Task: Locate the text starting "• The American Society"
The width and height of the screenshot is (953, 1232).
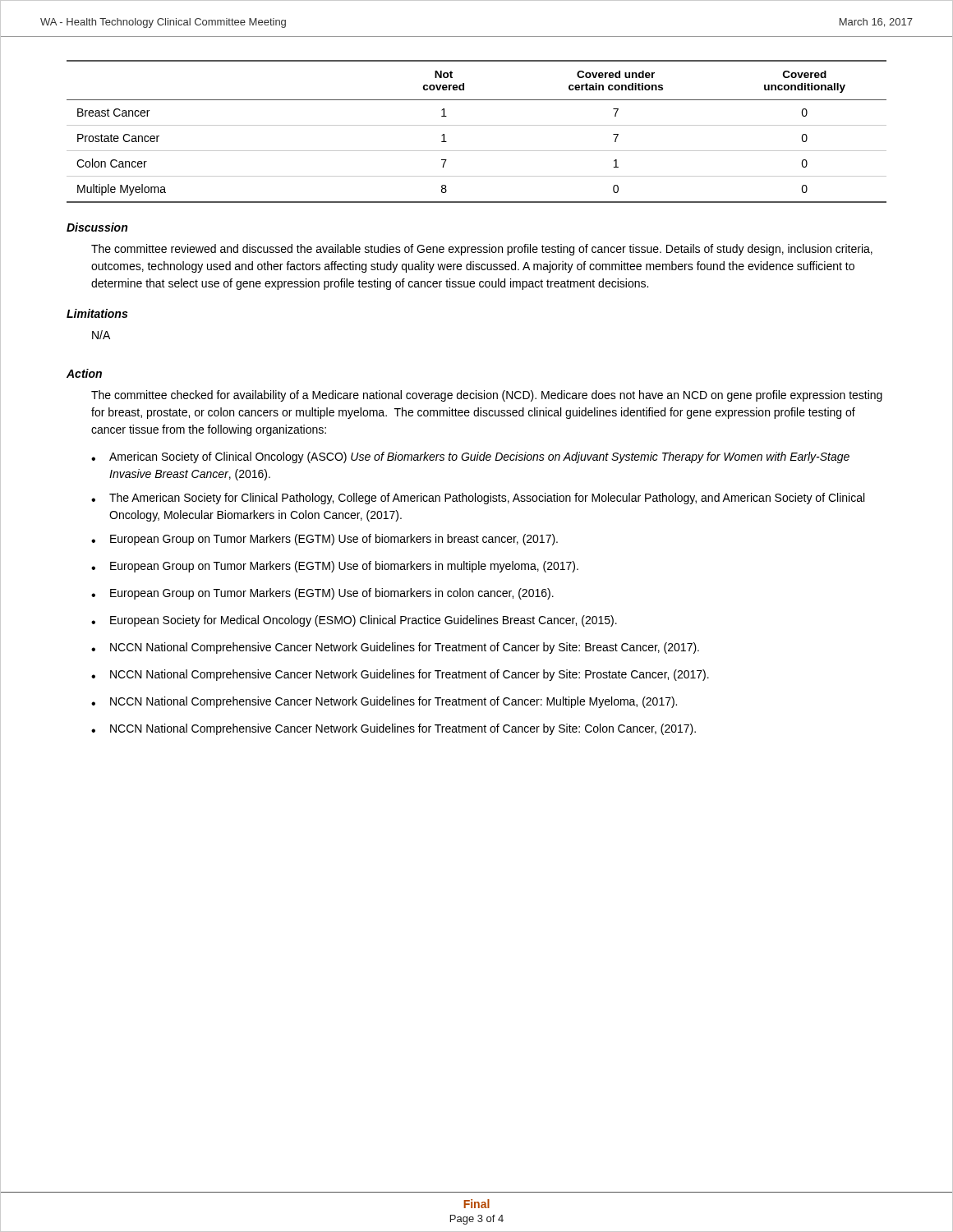Action: (x=489, y=507)
